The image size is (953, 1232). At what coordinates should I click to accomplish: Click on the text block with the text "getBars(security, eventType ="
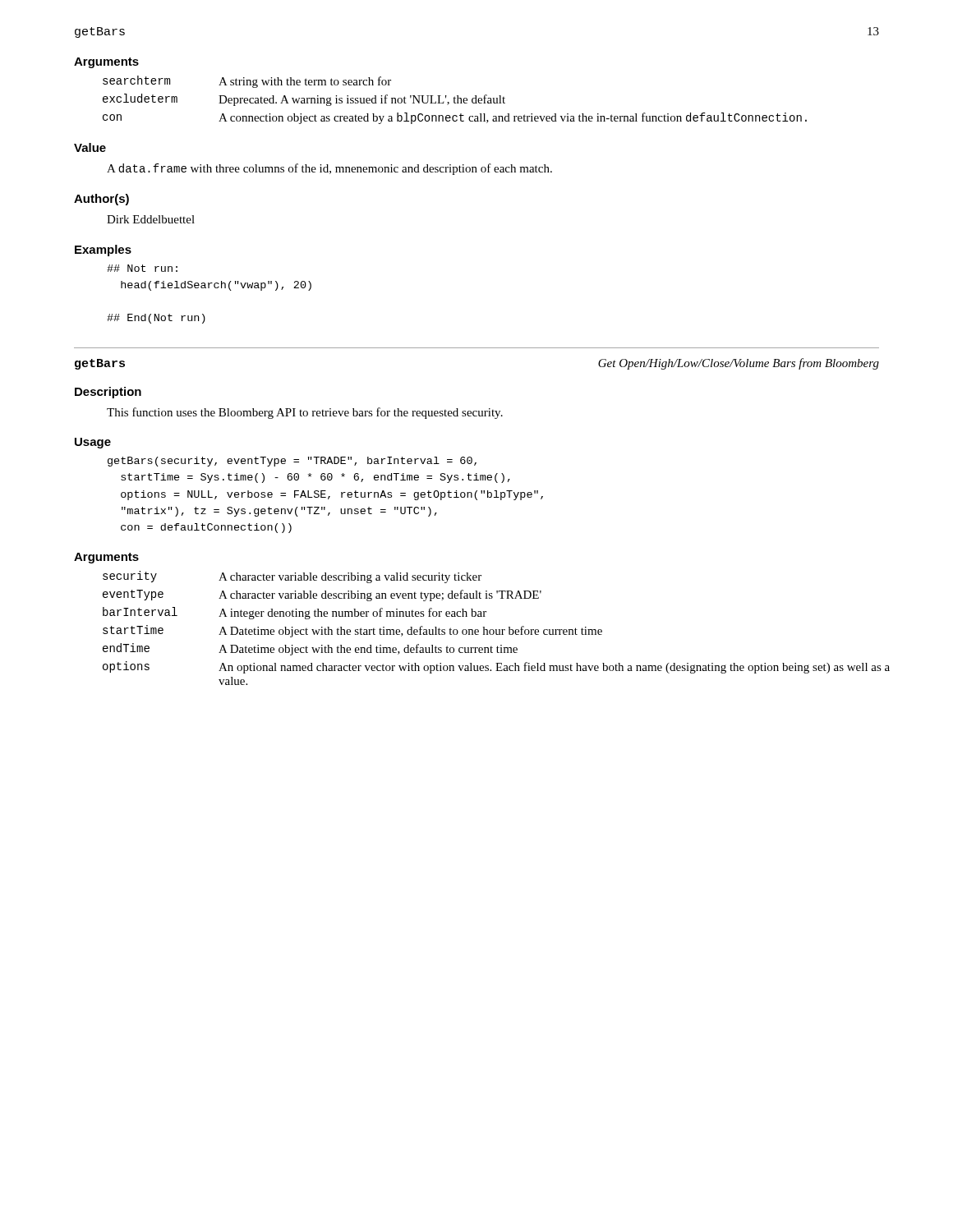click(x=326, y=494)
